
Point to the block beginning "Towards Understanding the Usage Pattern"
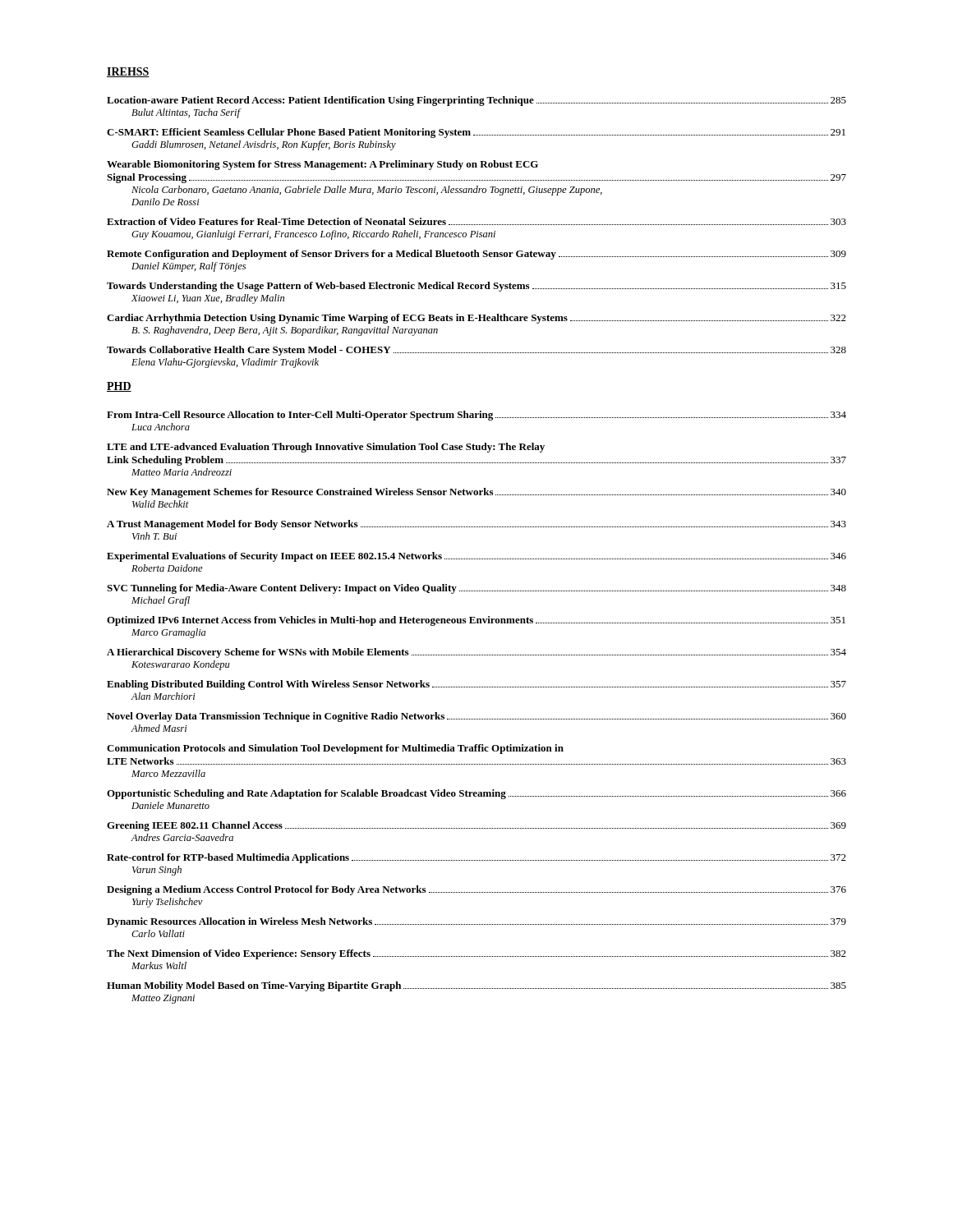[476, 292]
